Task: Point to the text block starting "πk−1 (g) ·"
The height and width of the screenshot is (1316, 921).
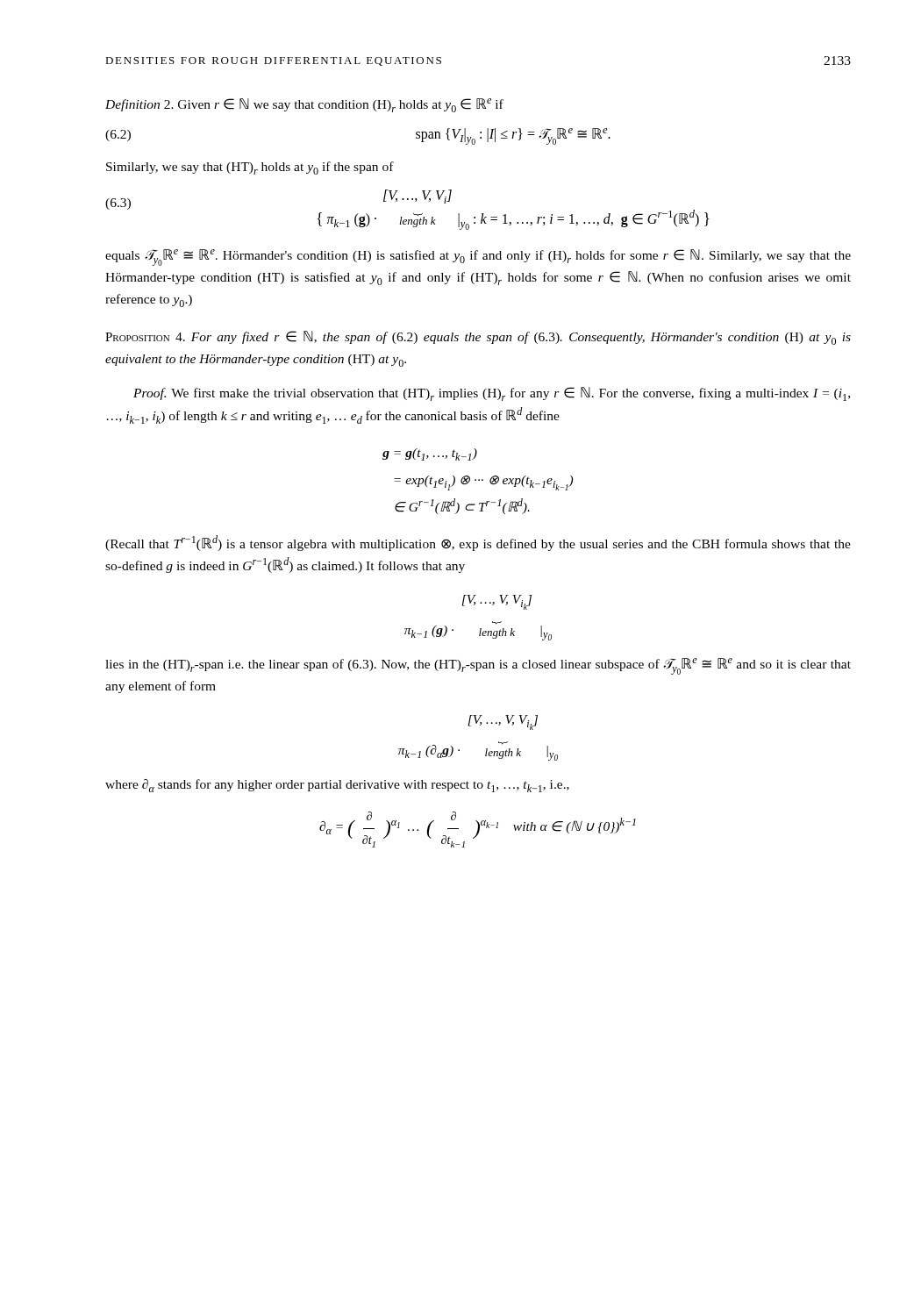Action: pyautogui.click(x=478, y=615)
